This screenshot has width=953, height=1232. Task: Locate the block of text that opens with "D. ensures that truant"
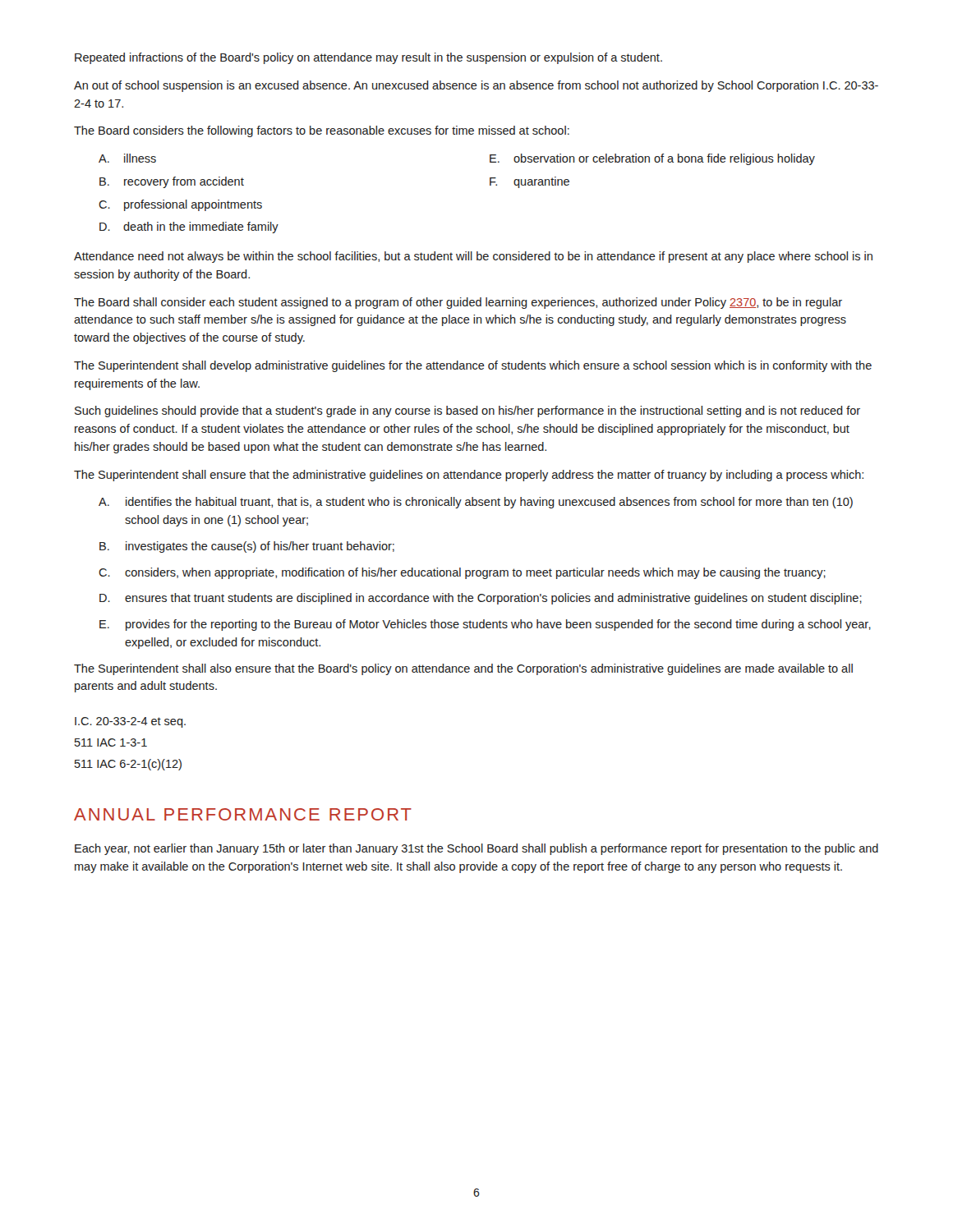[489, 599]
